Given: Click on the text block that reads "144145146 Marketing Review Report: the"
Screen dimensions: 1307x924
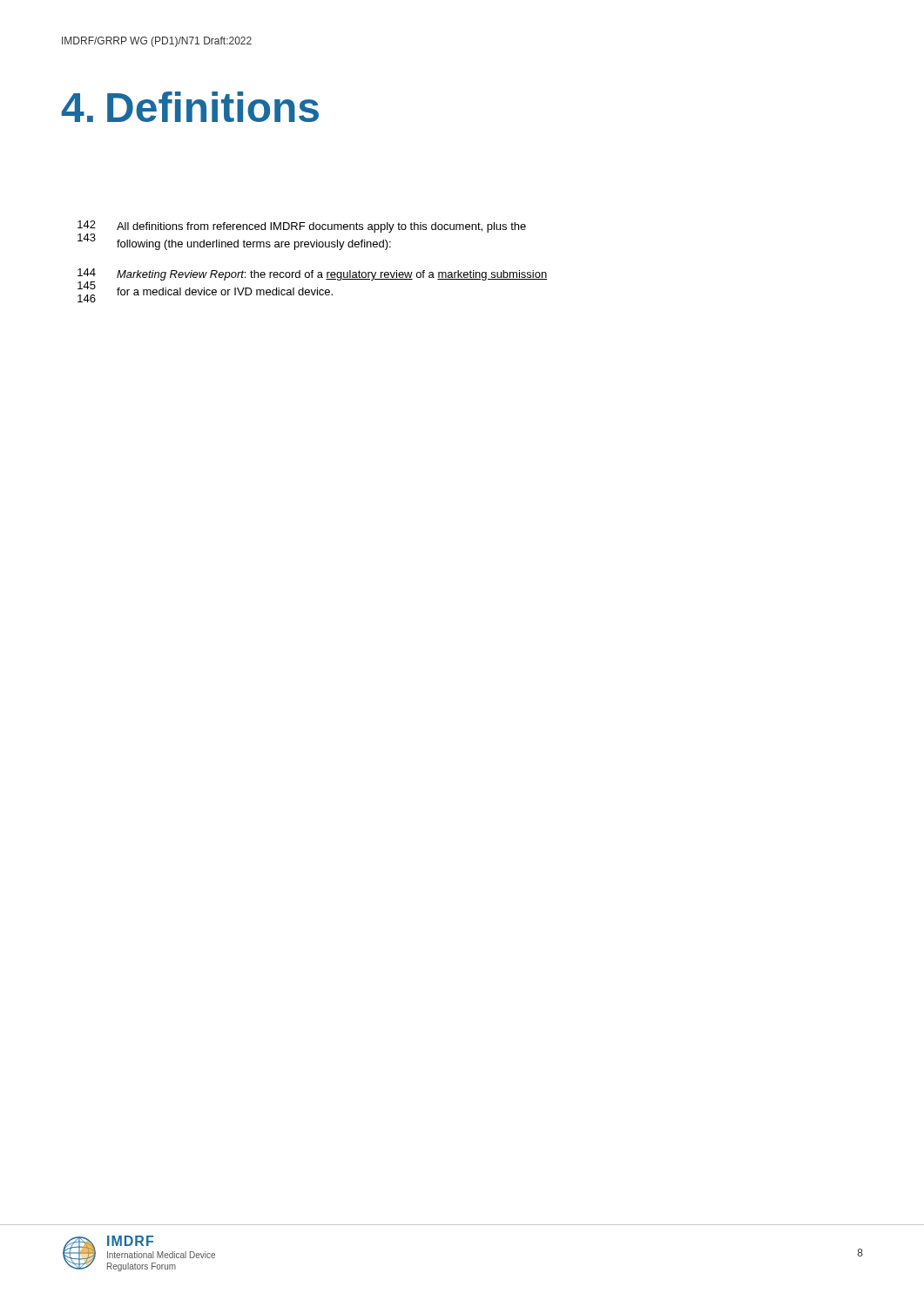Looking at the screenshot, I should (x=304, y=291).
